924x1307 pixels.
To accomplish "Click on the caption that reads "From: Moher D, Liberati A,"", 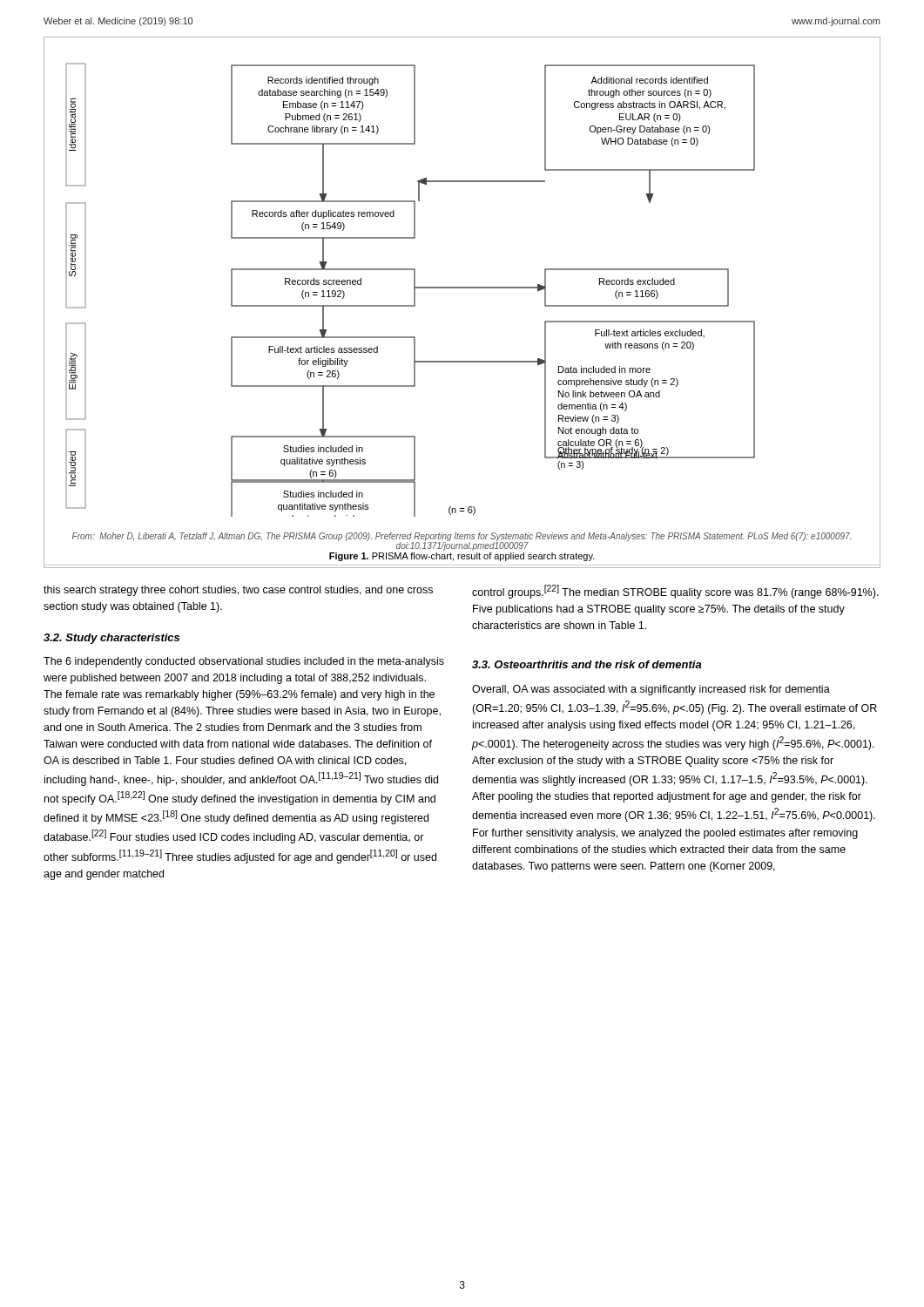I will coord(462,546).
